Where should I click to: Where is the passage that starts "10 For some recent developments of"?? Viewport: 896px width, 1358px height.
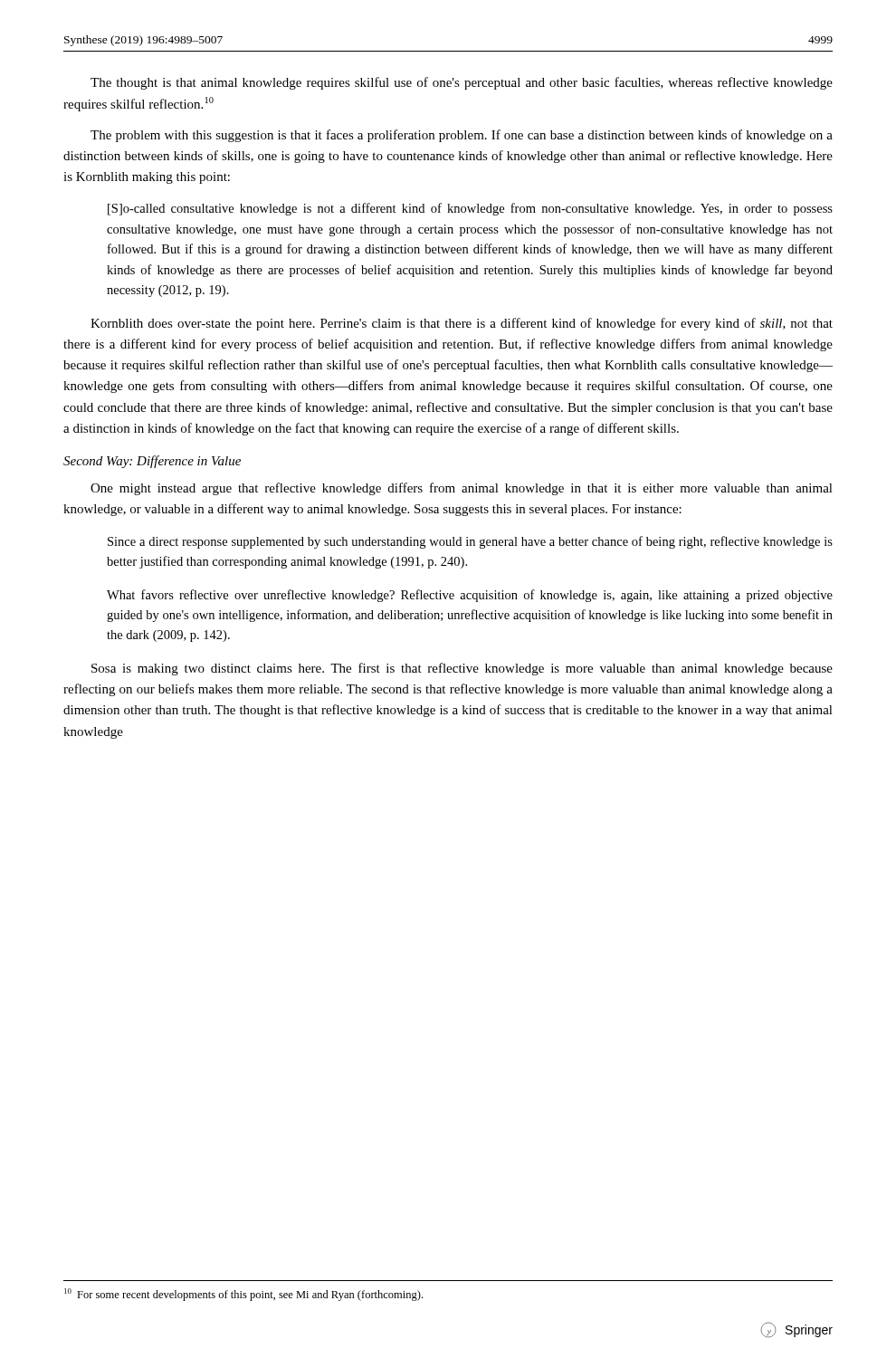[x=243, y=1294]
